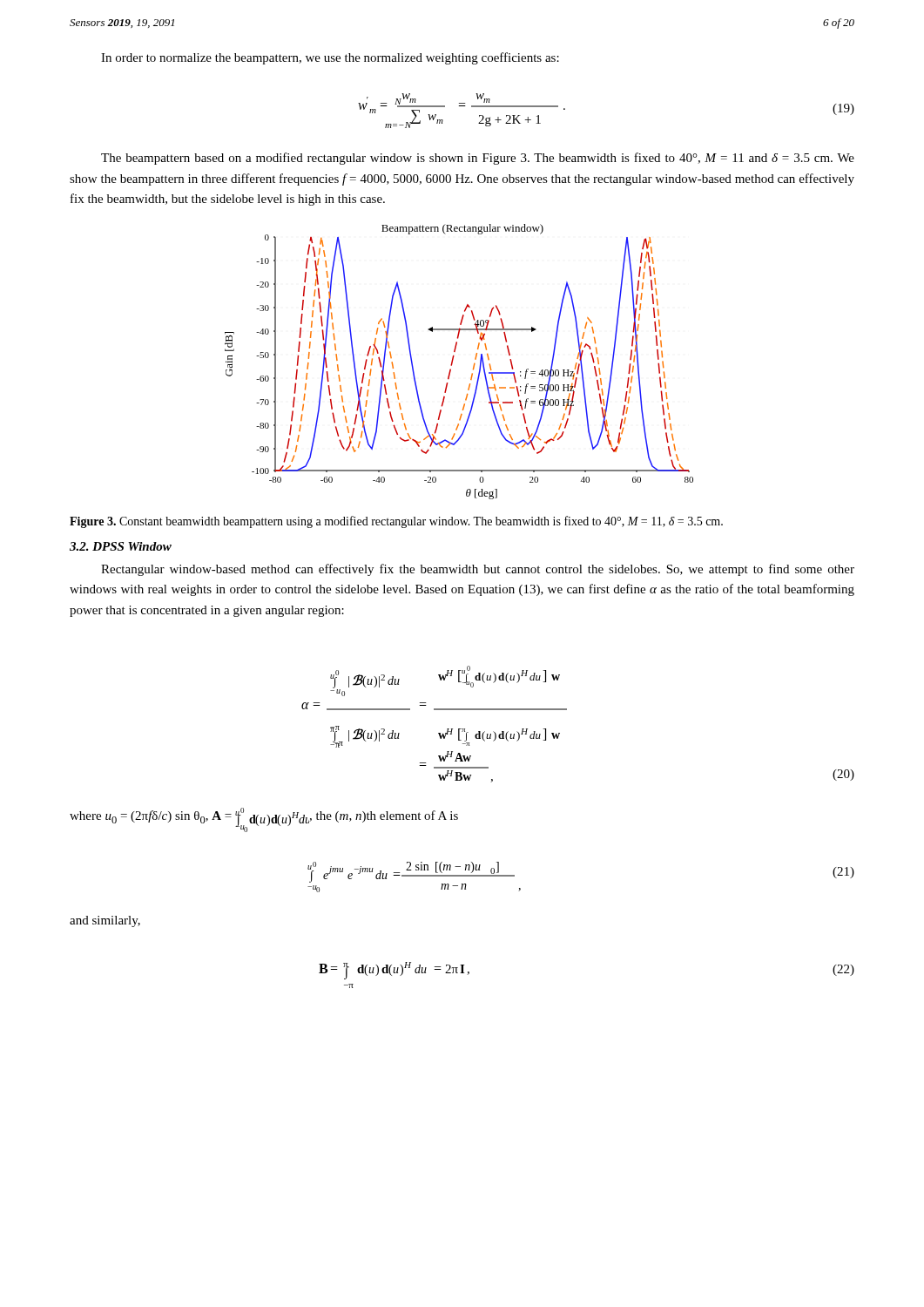Point to the formula beginning "∫ u 0 −u 0"

(458, 876)
